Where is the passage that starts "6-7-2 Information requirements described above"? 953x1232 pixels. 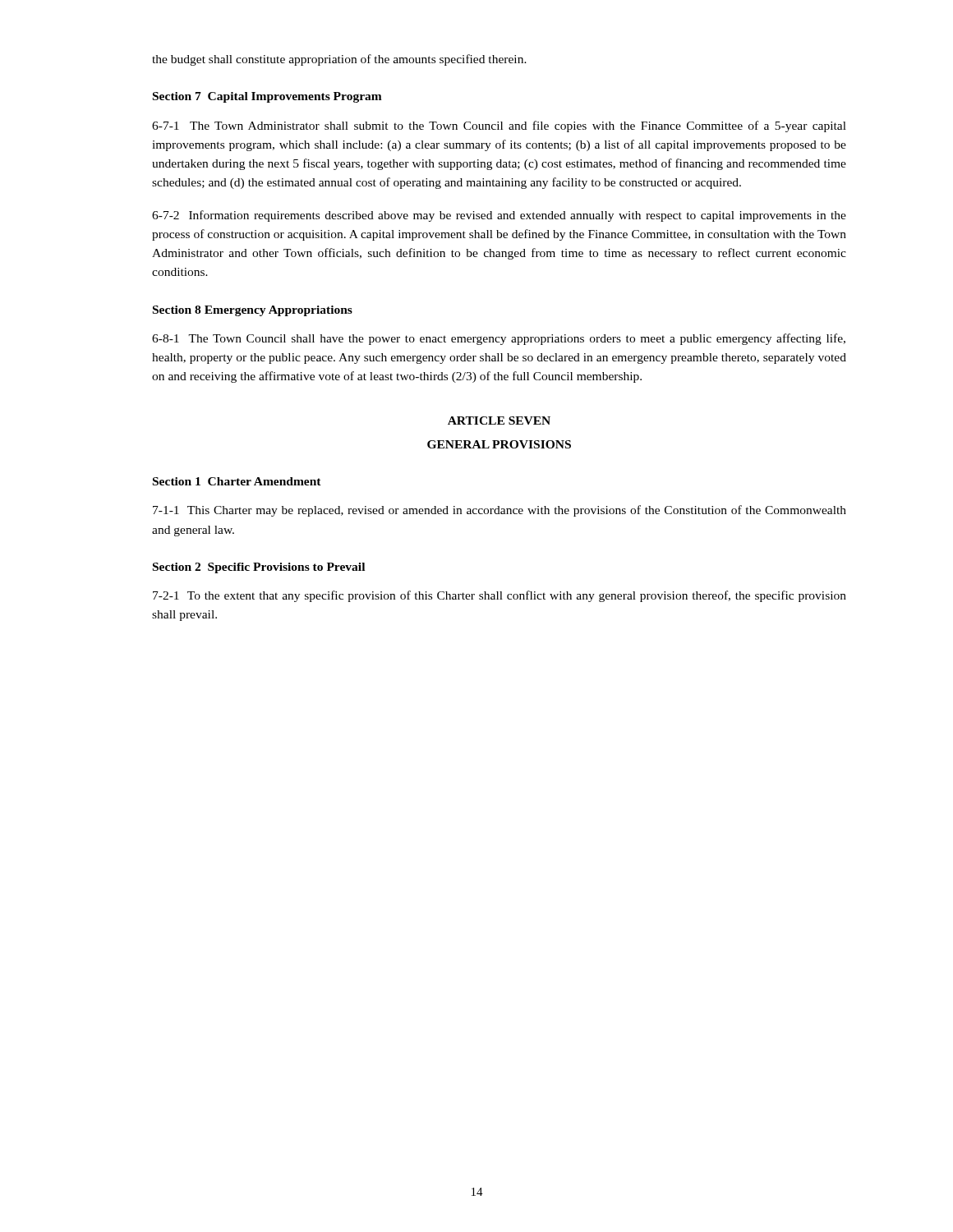[499, 243]
